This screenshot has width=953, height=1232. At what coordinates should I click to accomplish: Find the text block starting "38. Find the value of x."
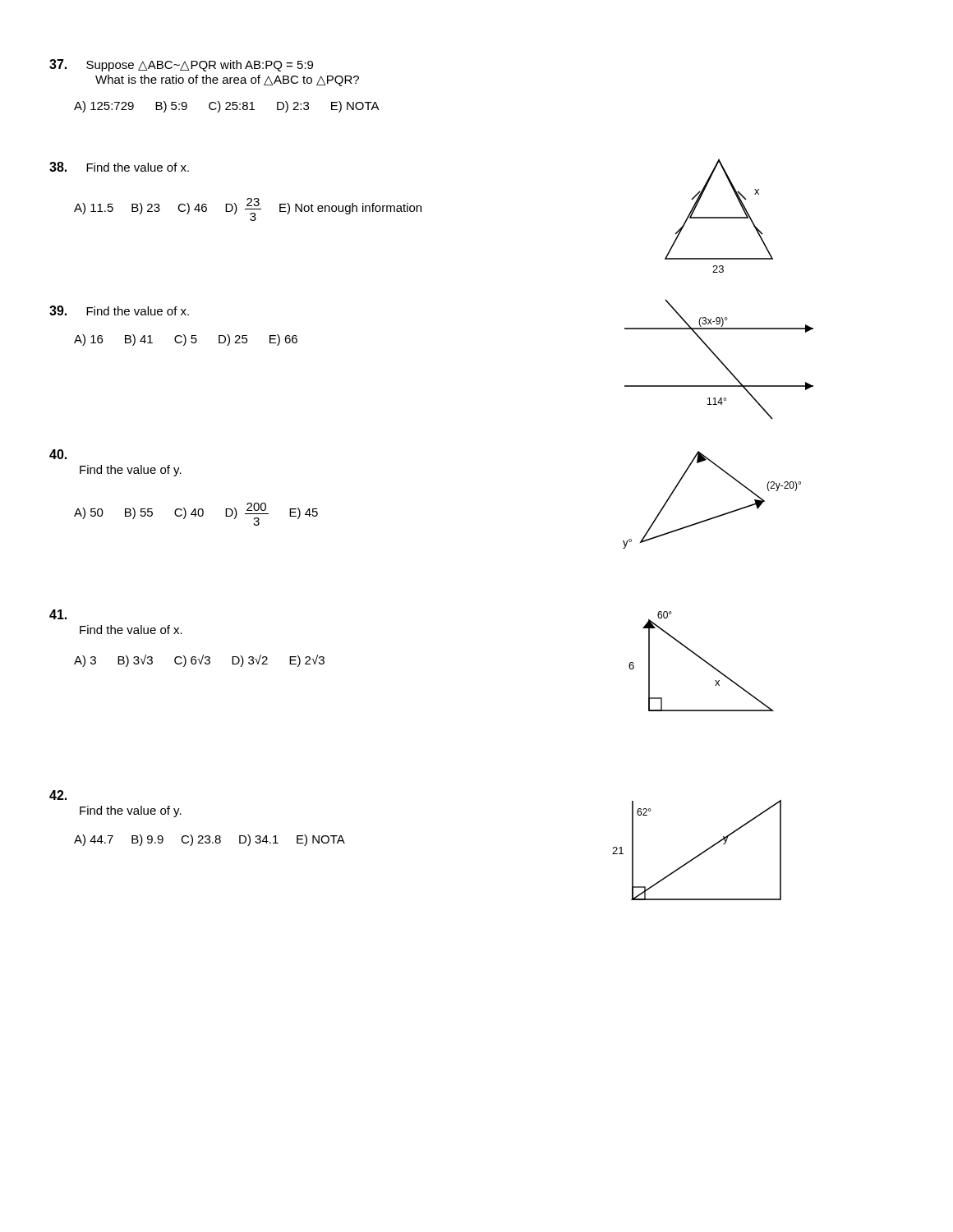(x=119, y=167)
